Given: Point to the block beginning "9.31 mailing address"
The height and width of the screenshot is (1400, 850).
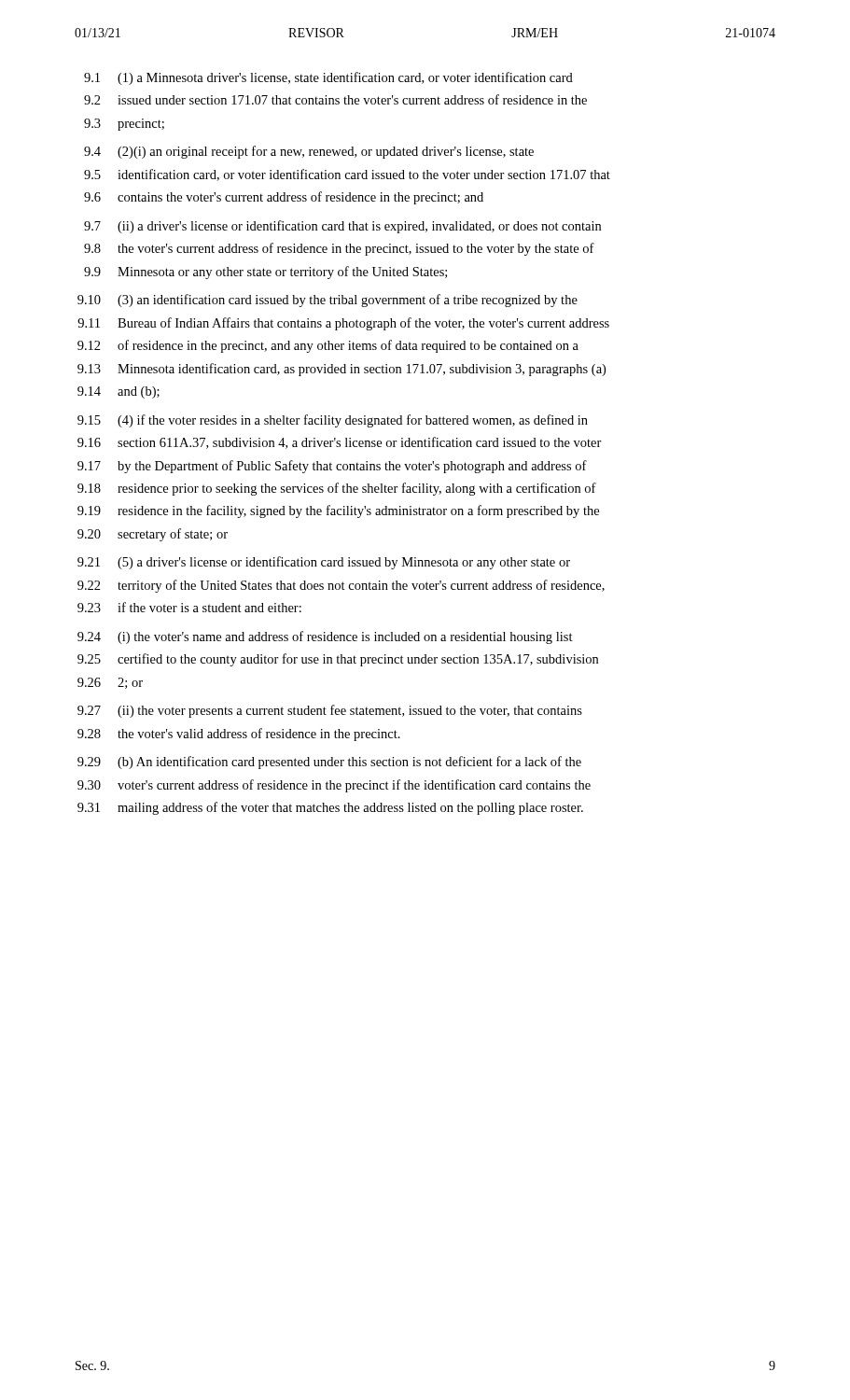Looking at the screenshot, I should coord(425,808).
